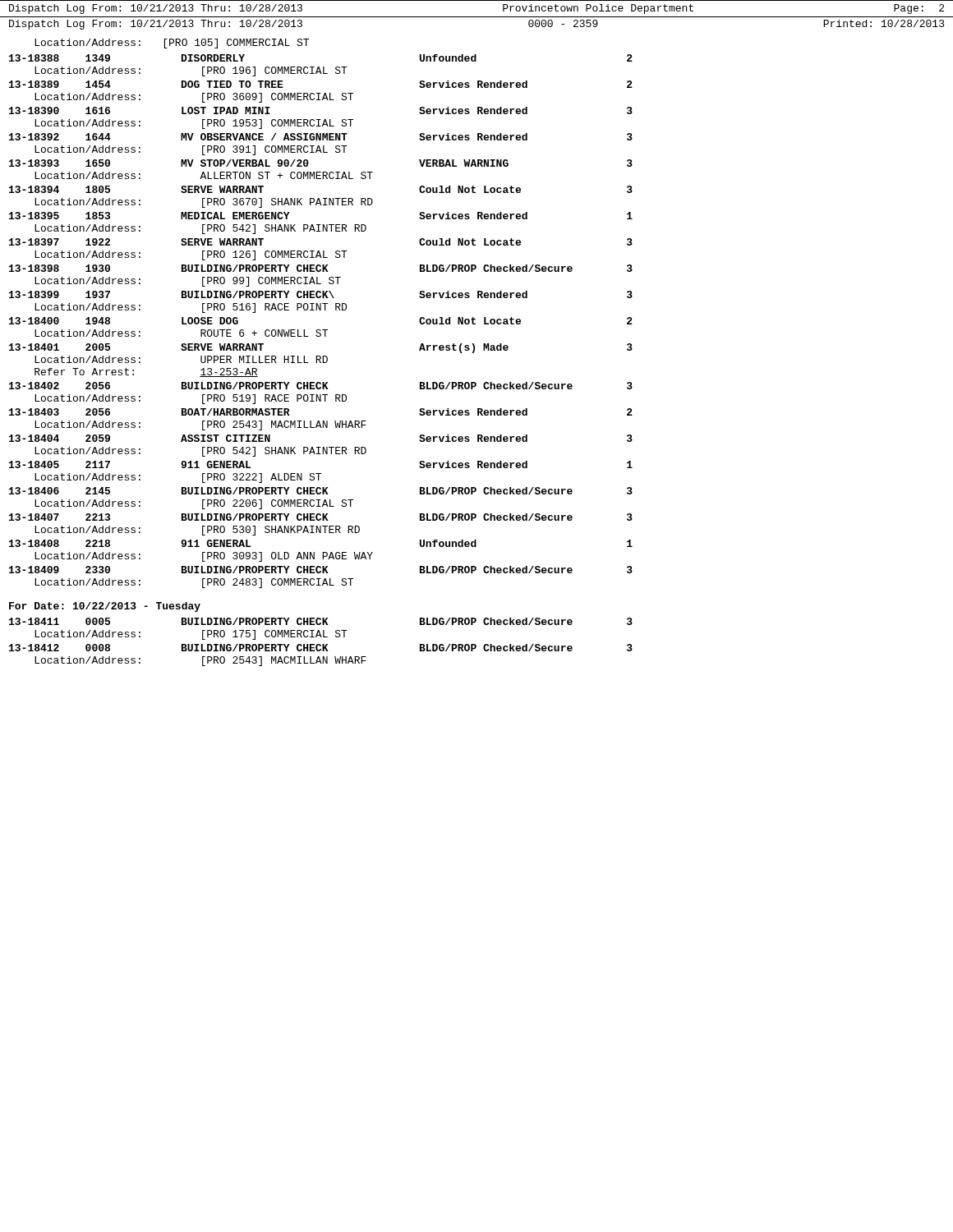953x1232 pixels.
Task: Select the list item with the text "13-18400 1948 LOOSE DOG Could"
Action: [476, 328]
